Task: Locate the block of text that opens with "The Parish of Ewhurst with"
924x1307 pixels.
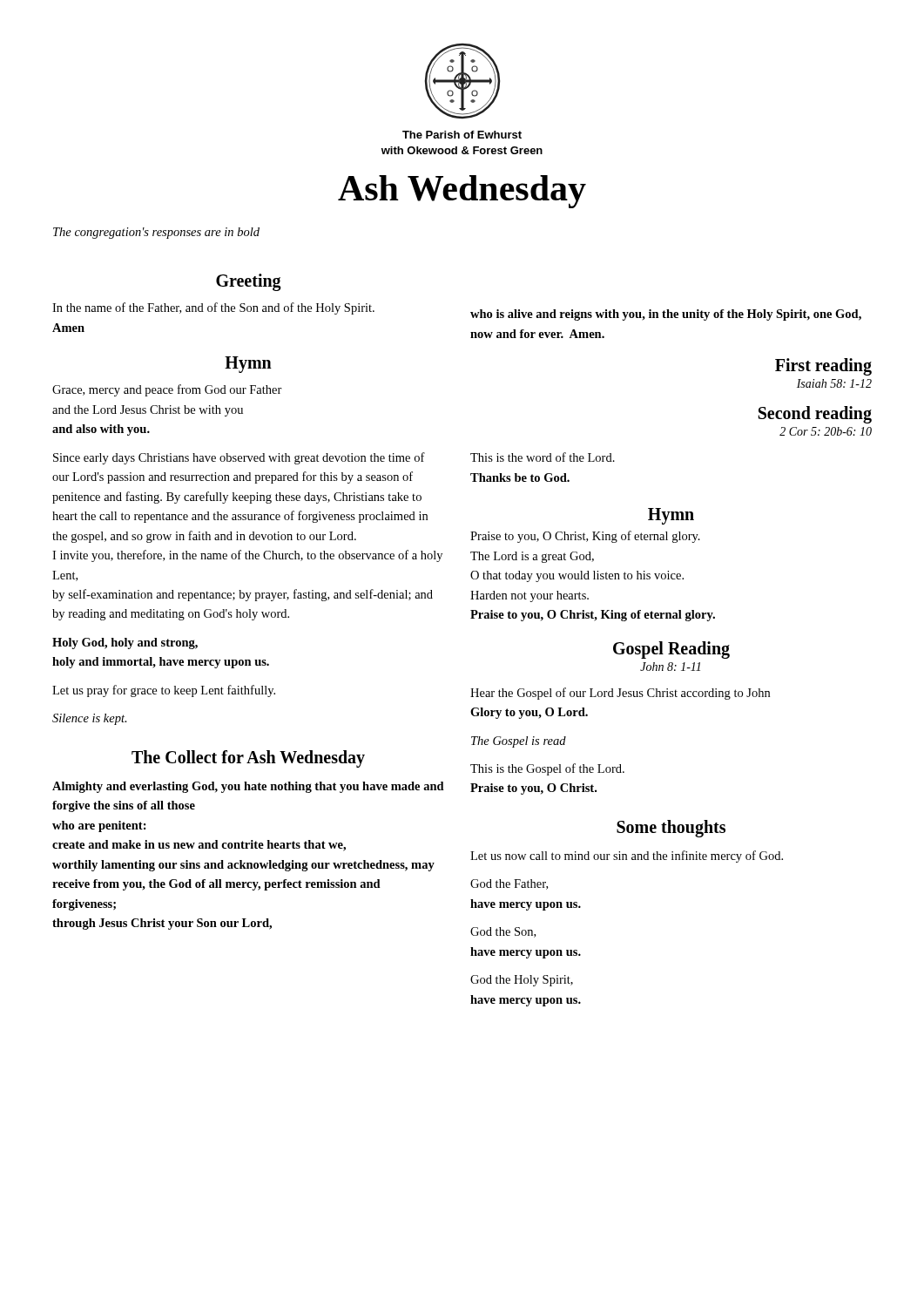Action: [462, 143]
